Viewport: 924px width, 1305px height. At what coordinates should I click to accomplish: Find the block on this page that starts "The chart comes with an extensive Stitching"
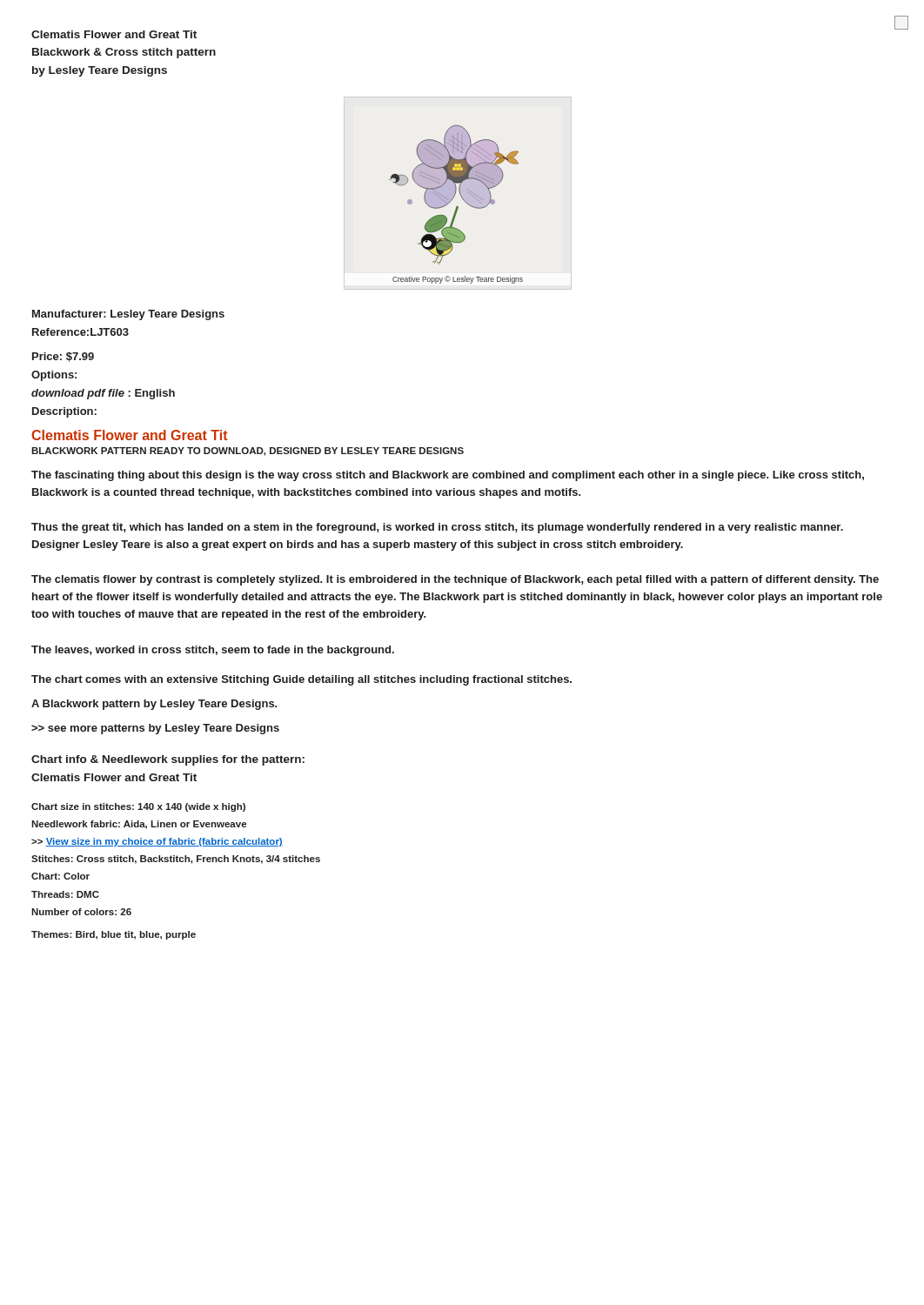[x=302, y=679]
